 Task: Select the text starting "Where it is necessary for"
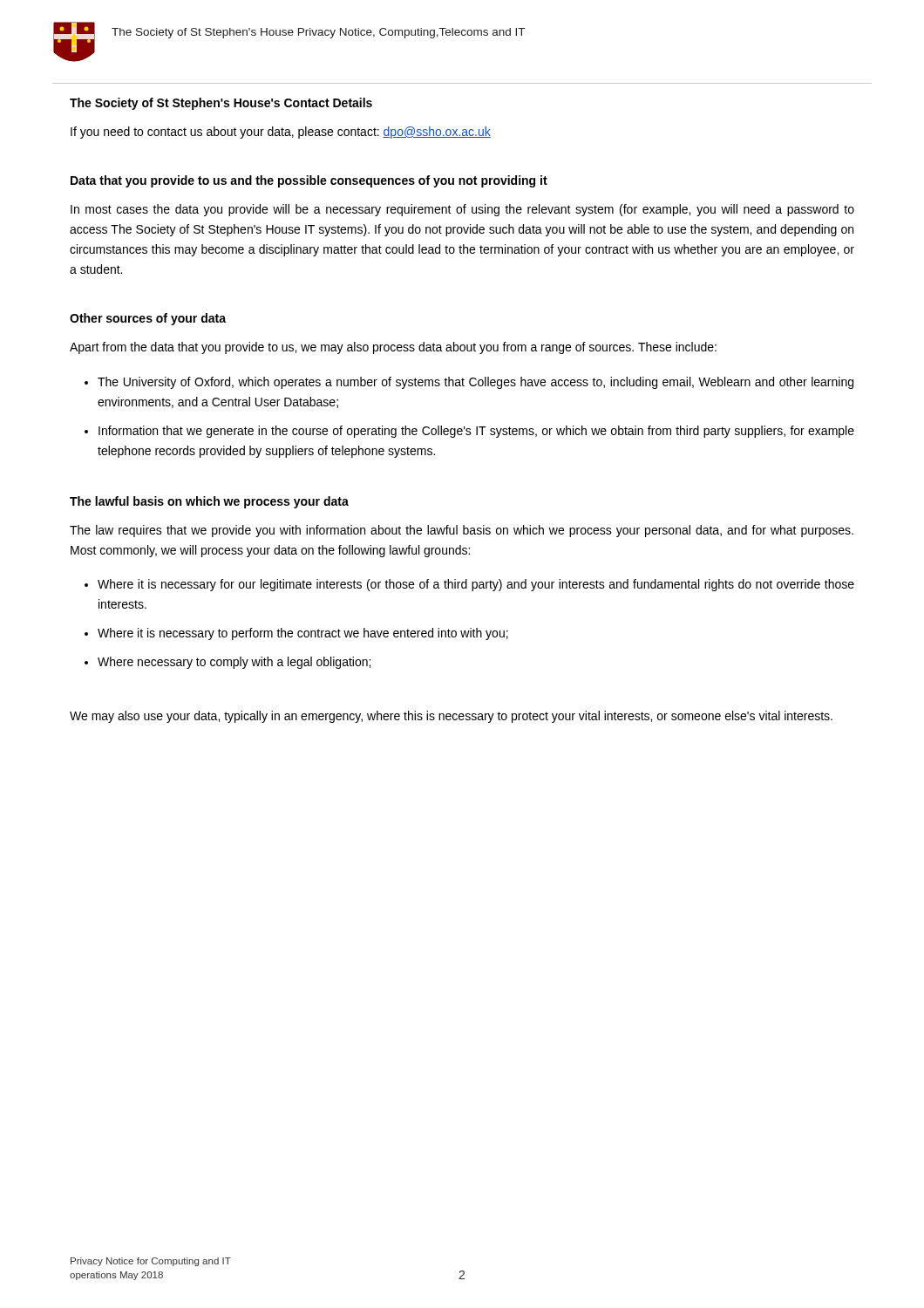(476, 594)
